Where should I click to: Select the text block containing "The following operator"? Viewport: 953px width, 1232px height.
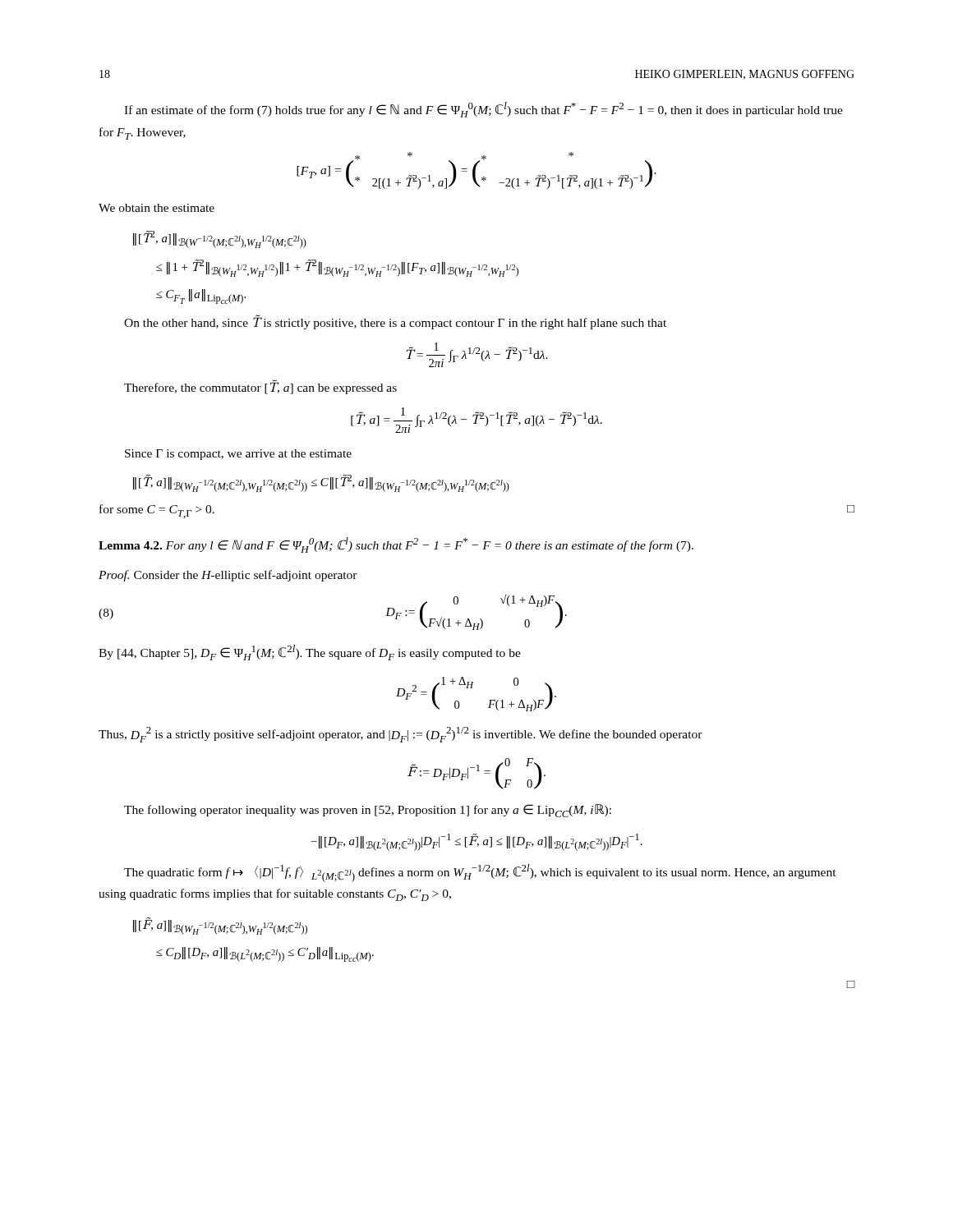point(476,811)
